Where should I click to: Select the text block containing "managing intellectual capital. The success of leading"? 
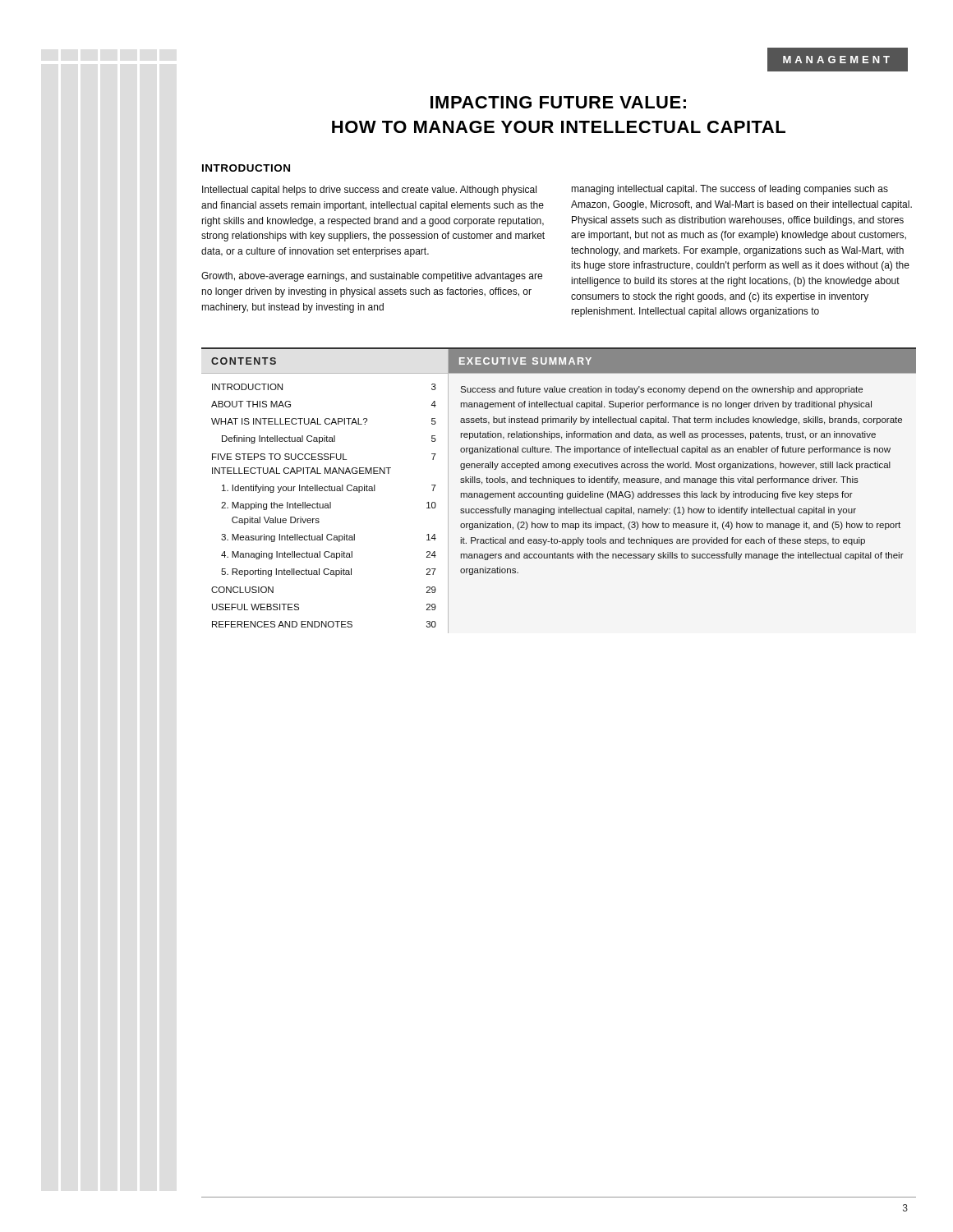742,250
